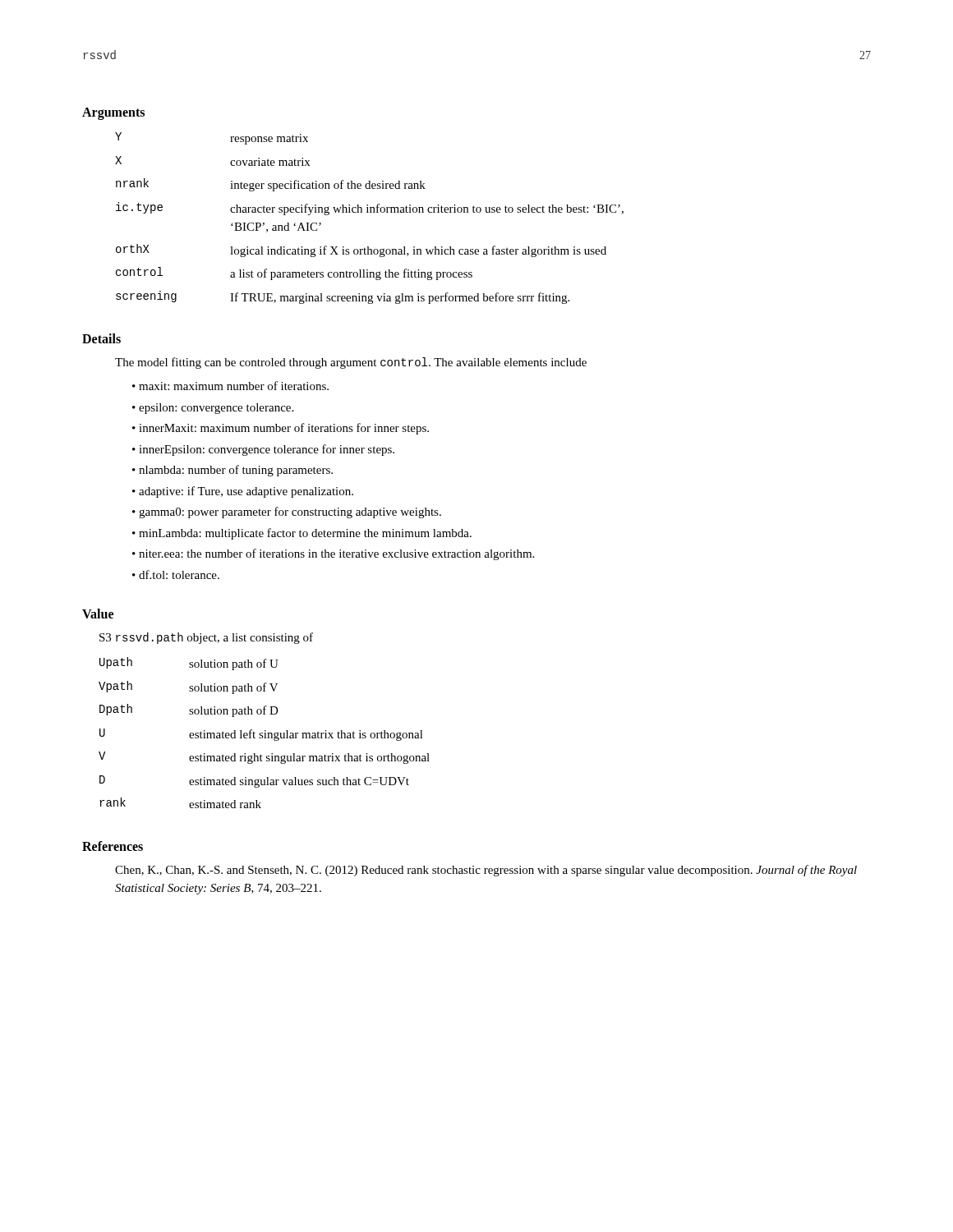Locate the block of text that opens with "gamma0: power parameter for constructing adaptive"

pos(290,512)
